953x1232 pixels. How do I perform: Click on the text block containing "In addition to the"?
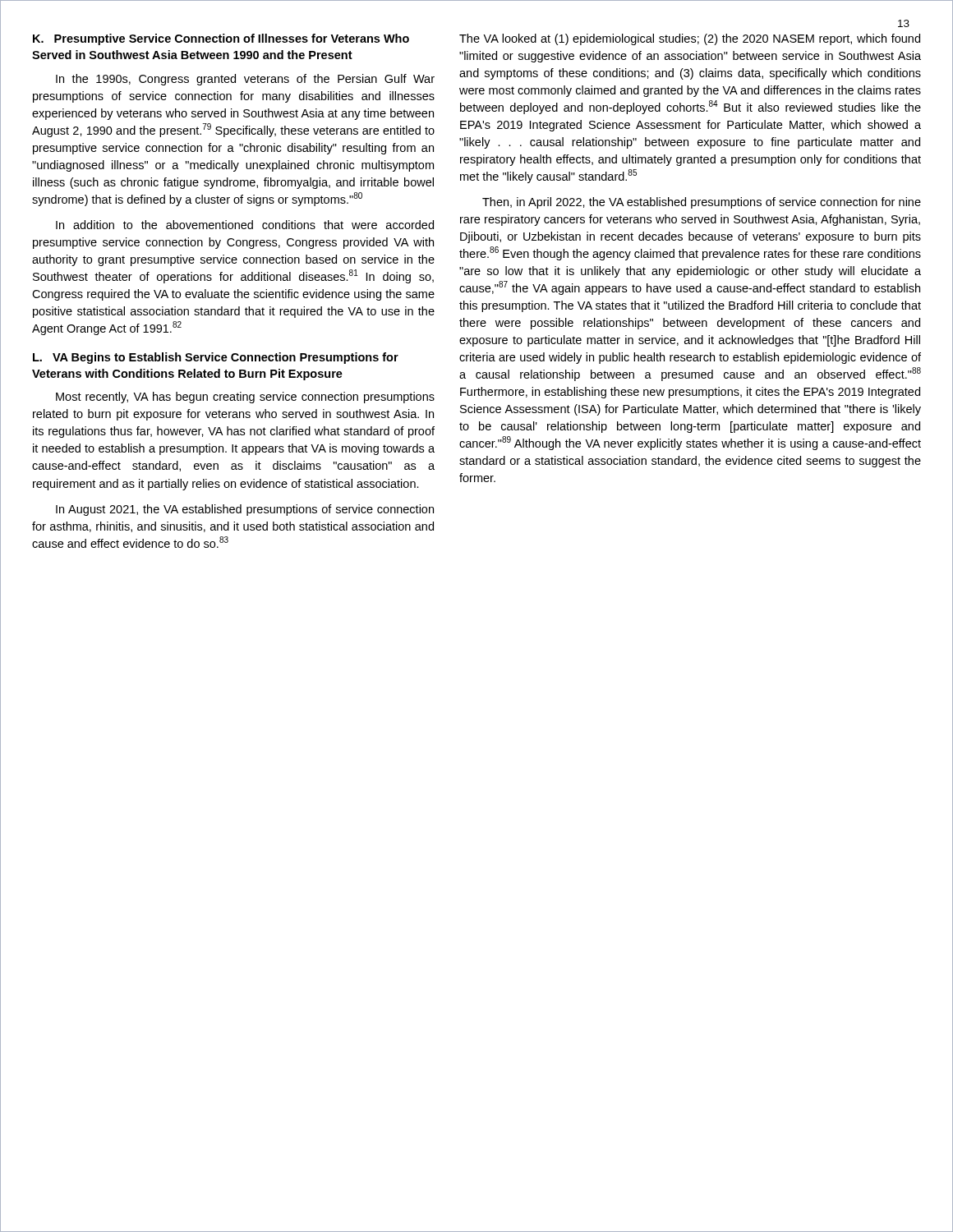pyautogui.click(x=233, y=277)
